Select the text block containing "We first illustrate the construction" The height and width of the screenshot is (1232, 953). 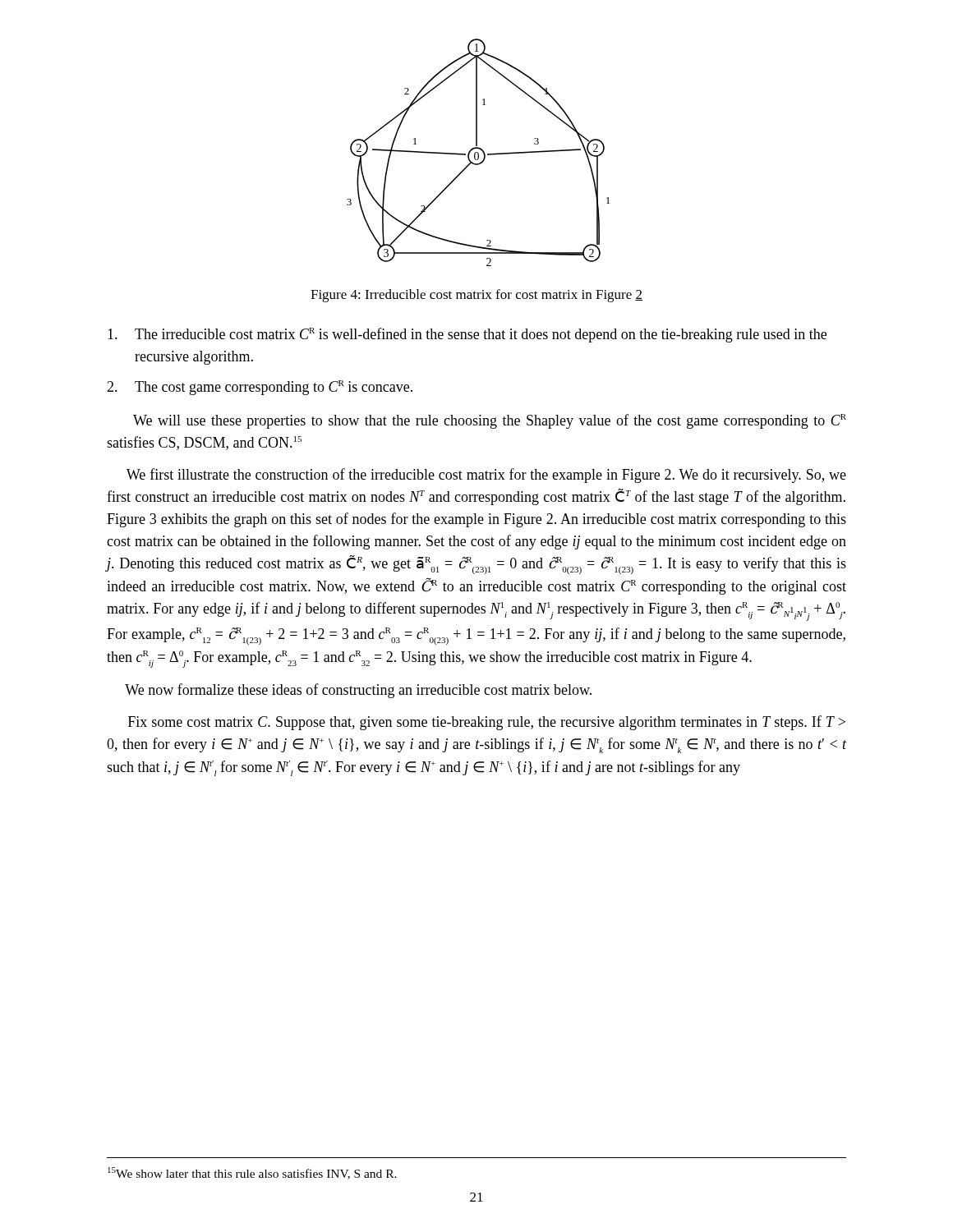[x=476, y=567]
